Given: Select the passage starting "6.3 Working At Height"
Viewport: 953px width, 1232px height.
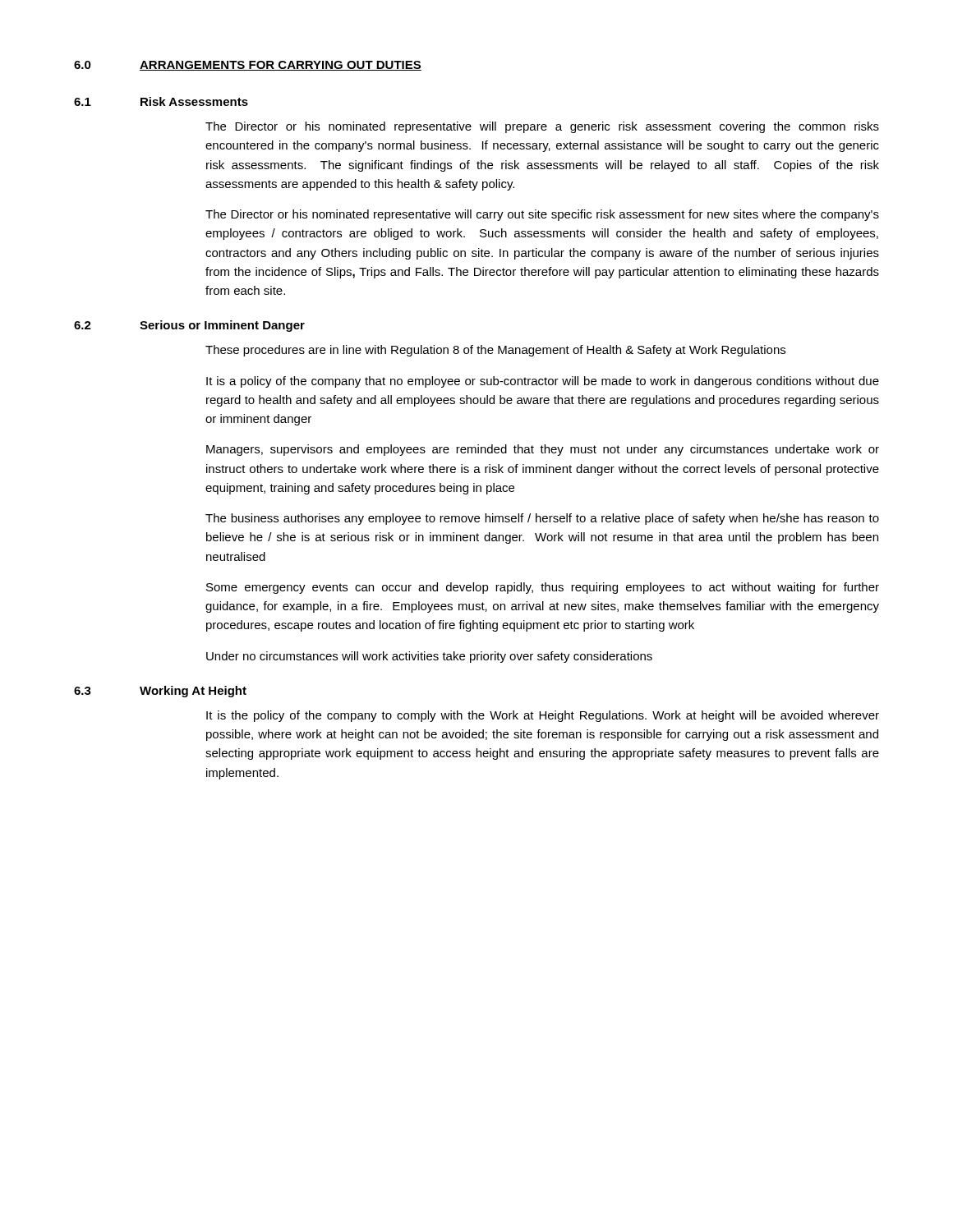Looking at the screenshot, I should point(160,690).
